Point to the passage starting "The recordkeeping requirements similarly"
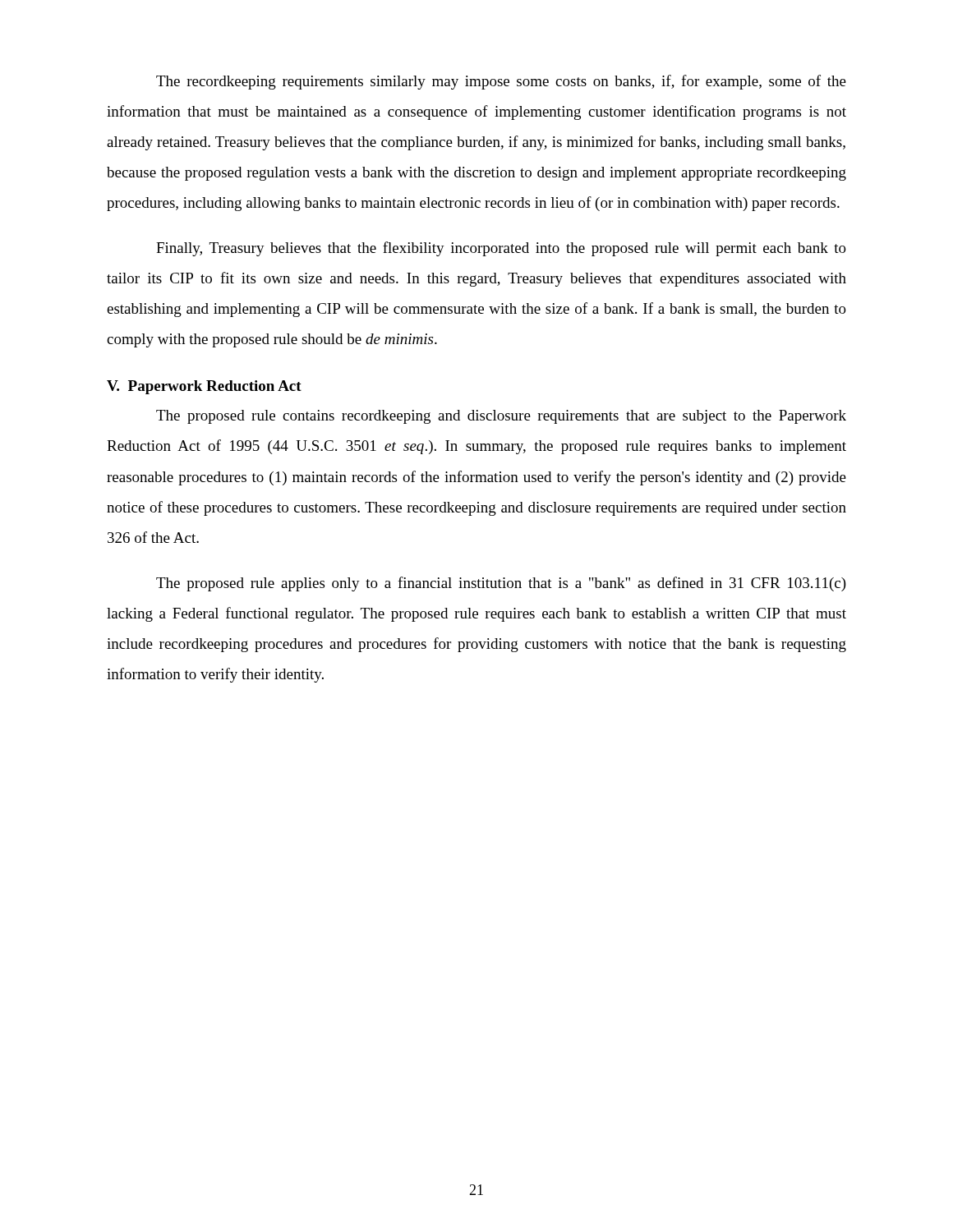Viewport: 953px width, 1232px height. 476,142
